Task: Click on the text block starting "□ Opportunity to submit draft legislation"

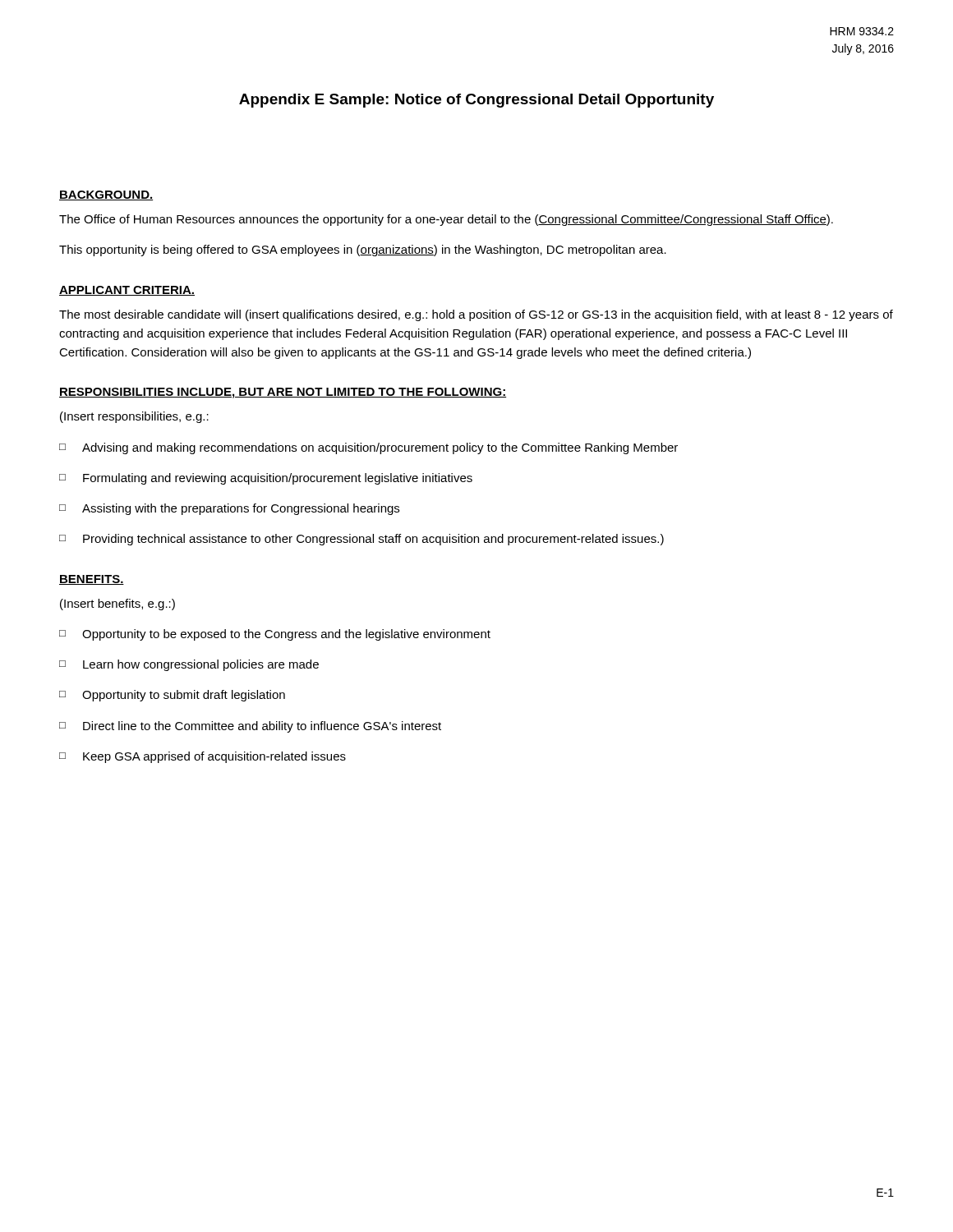Action: point(172,696)
